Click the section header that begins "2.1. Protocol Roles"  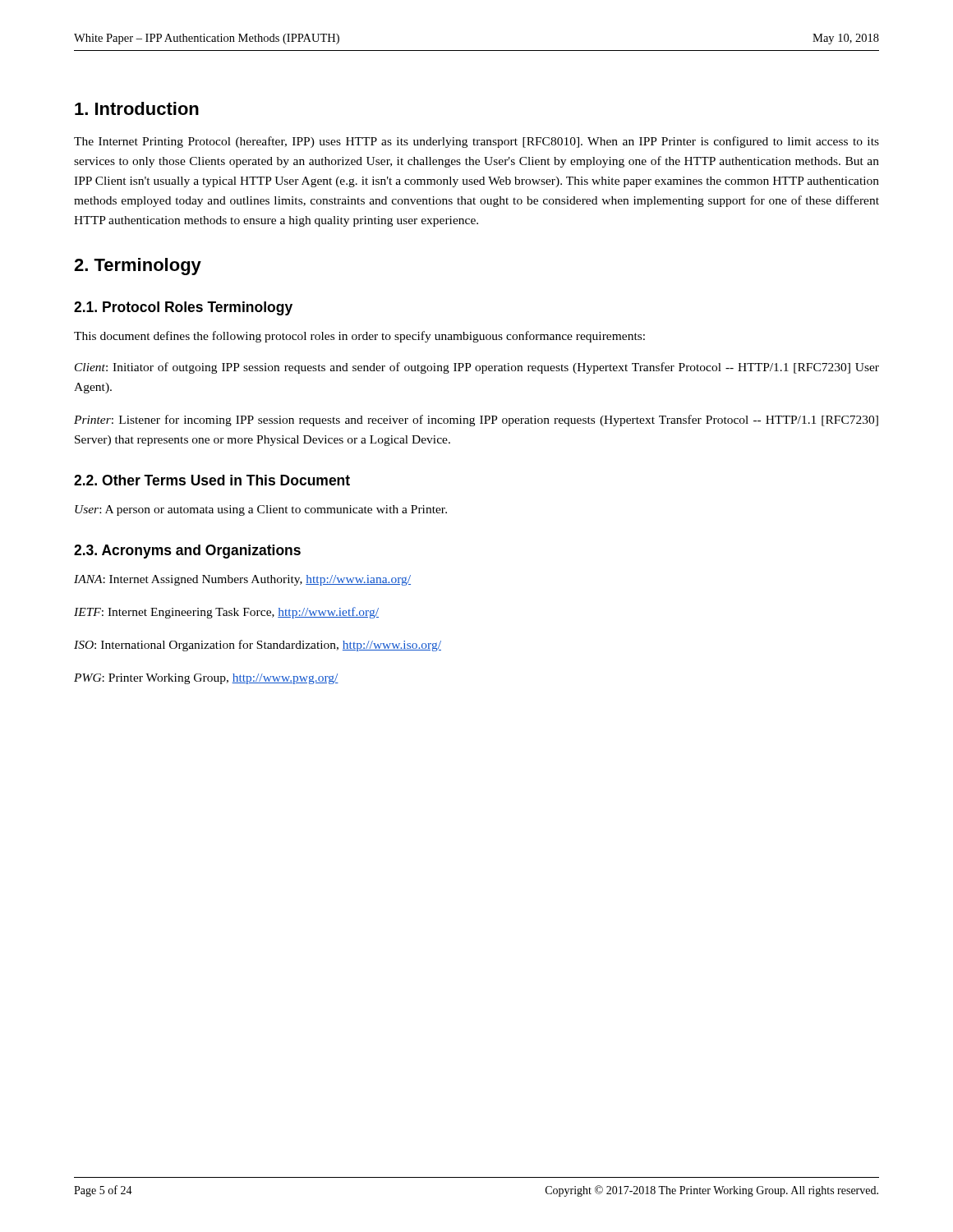[x=183, y=308]
